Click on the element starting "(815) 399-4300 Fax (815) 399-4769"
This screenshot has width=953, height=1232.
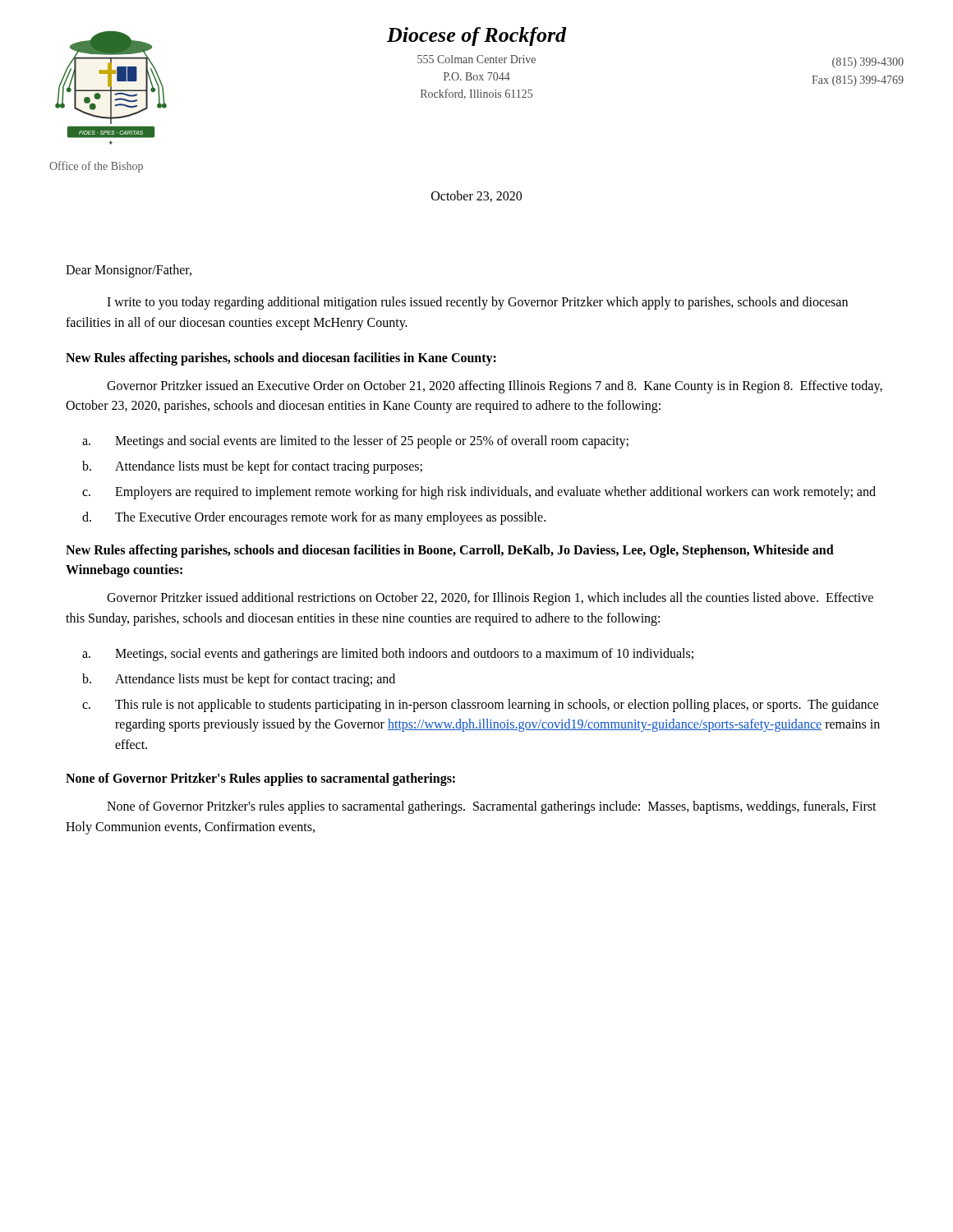coord(858,71)
